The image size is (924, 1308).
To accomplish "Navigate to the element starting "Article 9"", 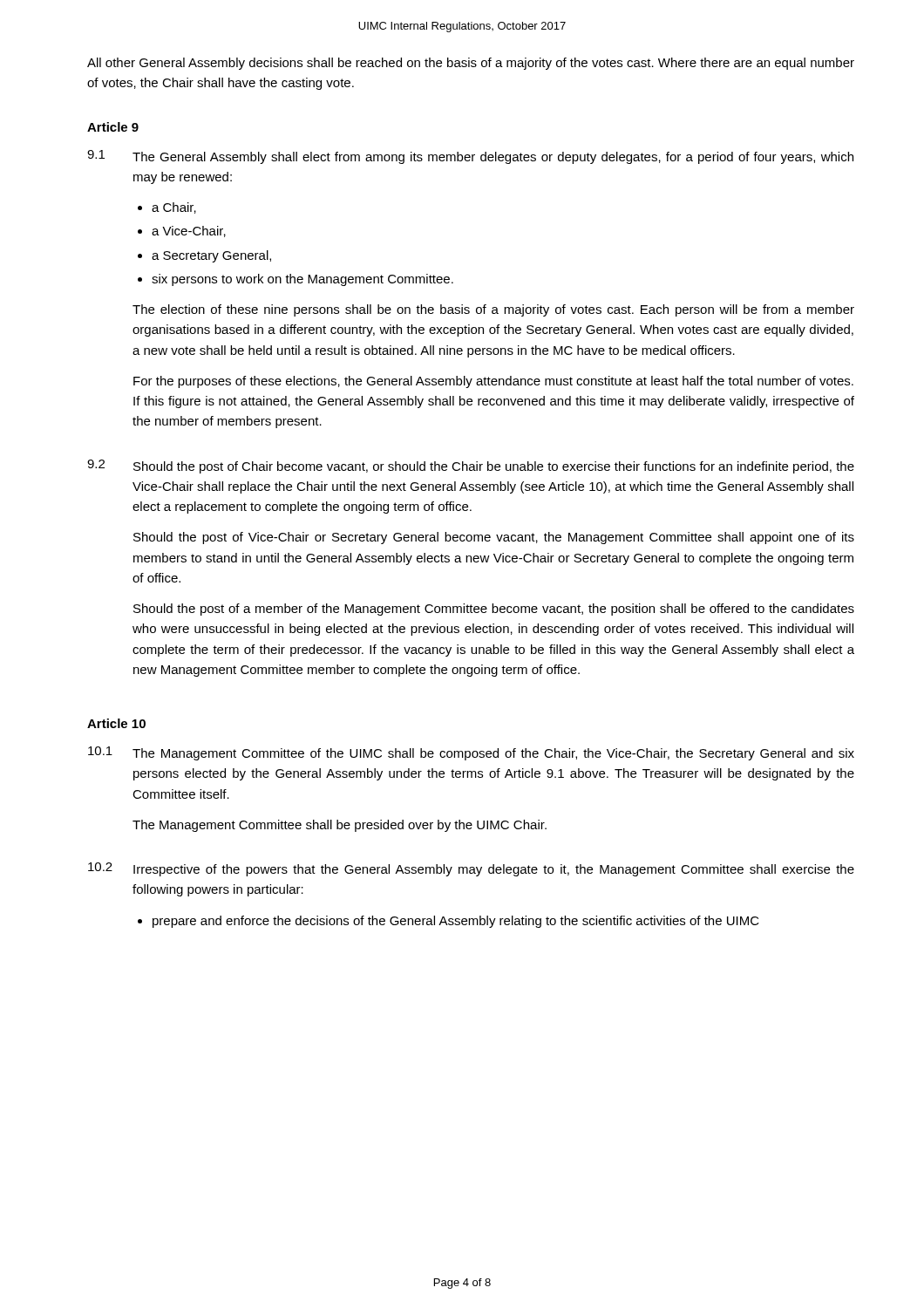I will (113, 126).
